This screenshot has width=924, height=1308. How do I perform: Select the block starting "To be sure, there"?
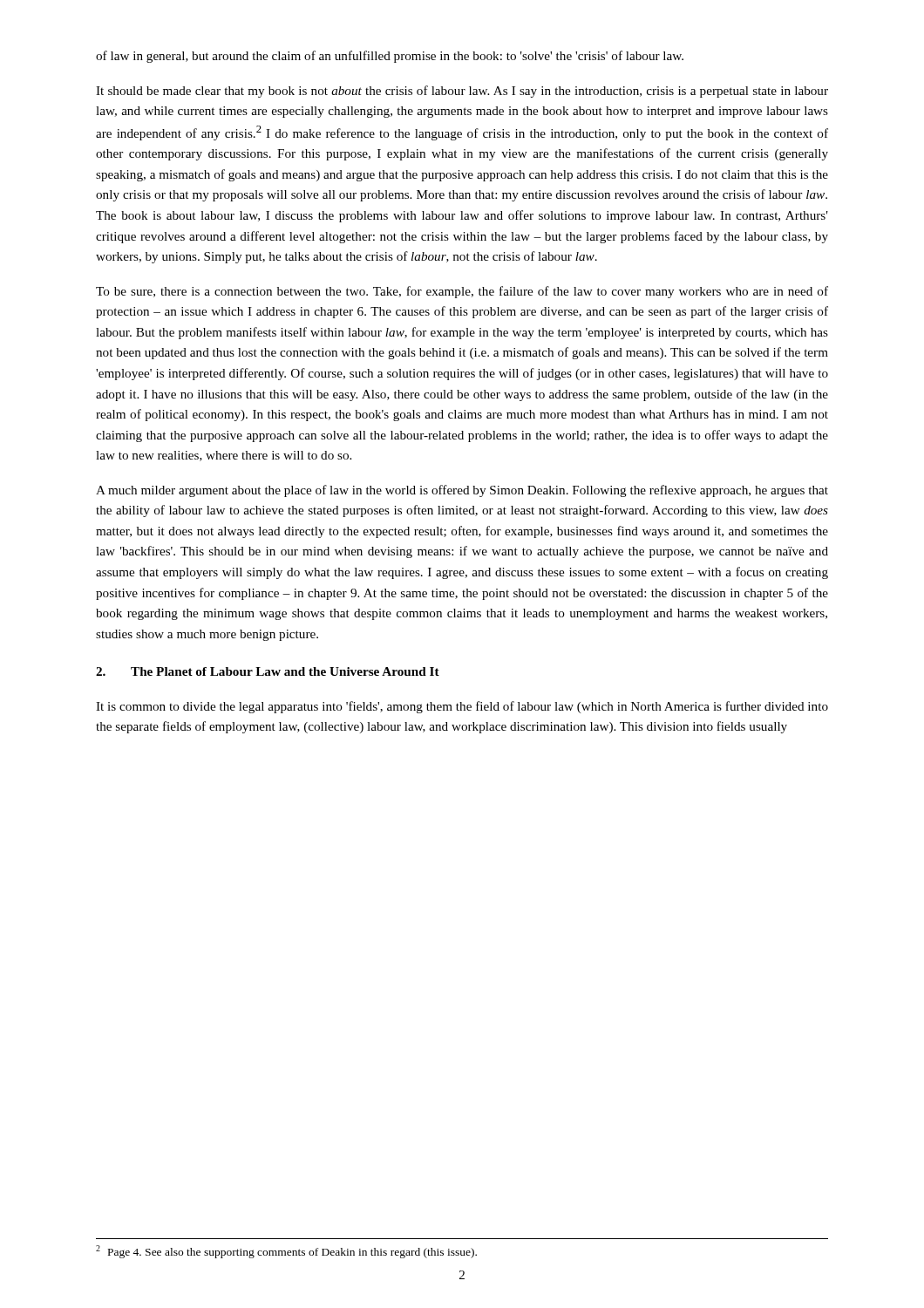(x=462, y=373)
